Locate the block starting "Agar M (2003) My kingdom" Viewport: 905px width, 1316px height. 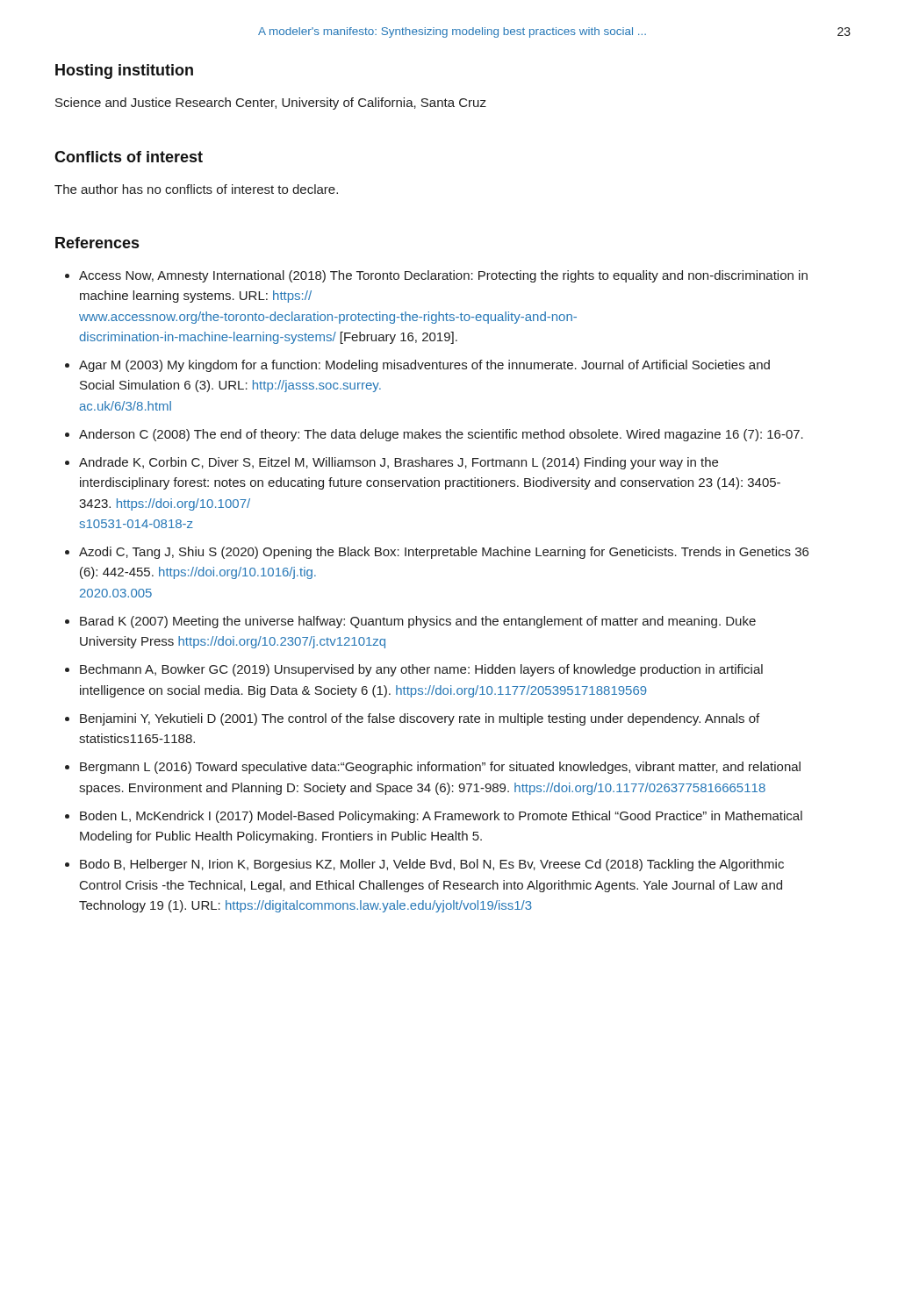(x=424, y=366)
